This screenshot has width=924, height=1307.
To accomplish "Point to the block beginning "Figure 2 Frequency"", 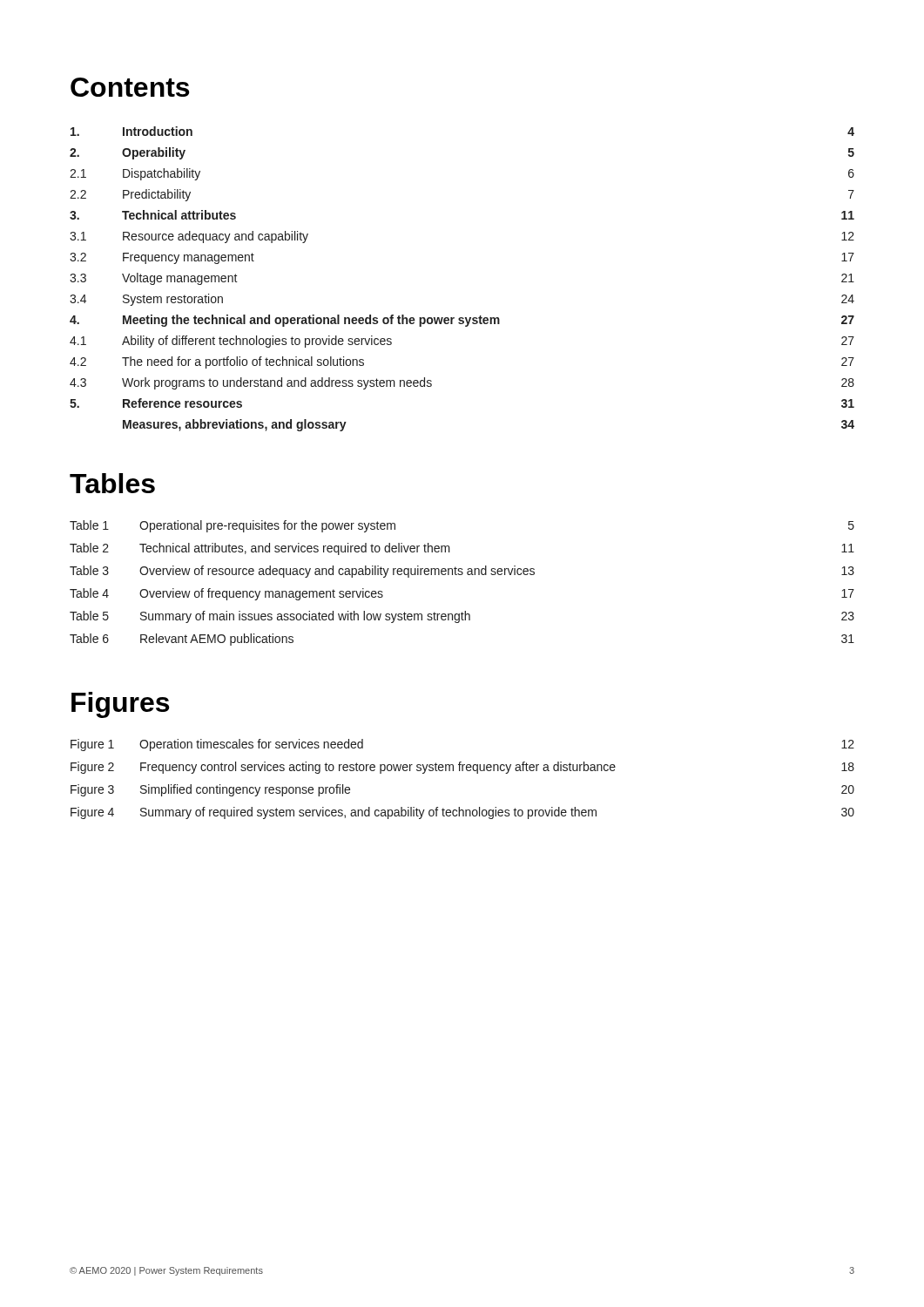I will click(462, 767).
